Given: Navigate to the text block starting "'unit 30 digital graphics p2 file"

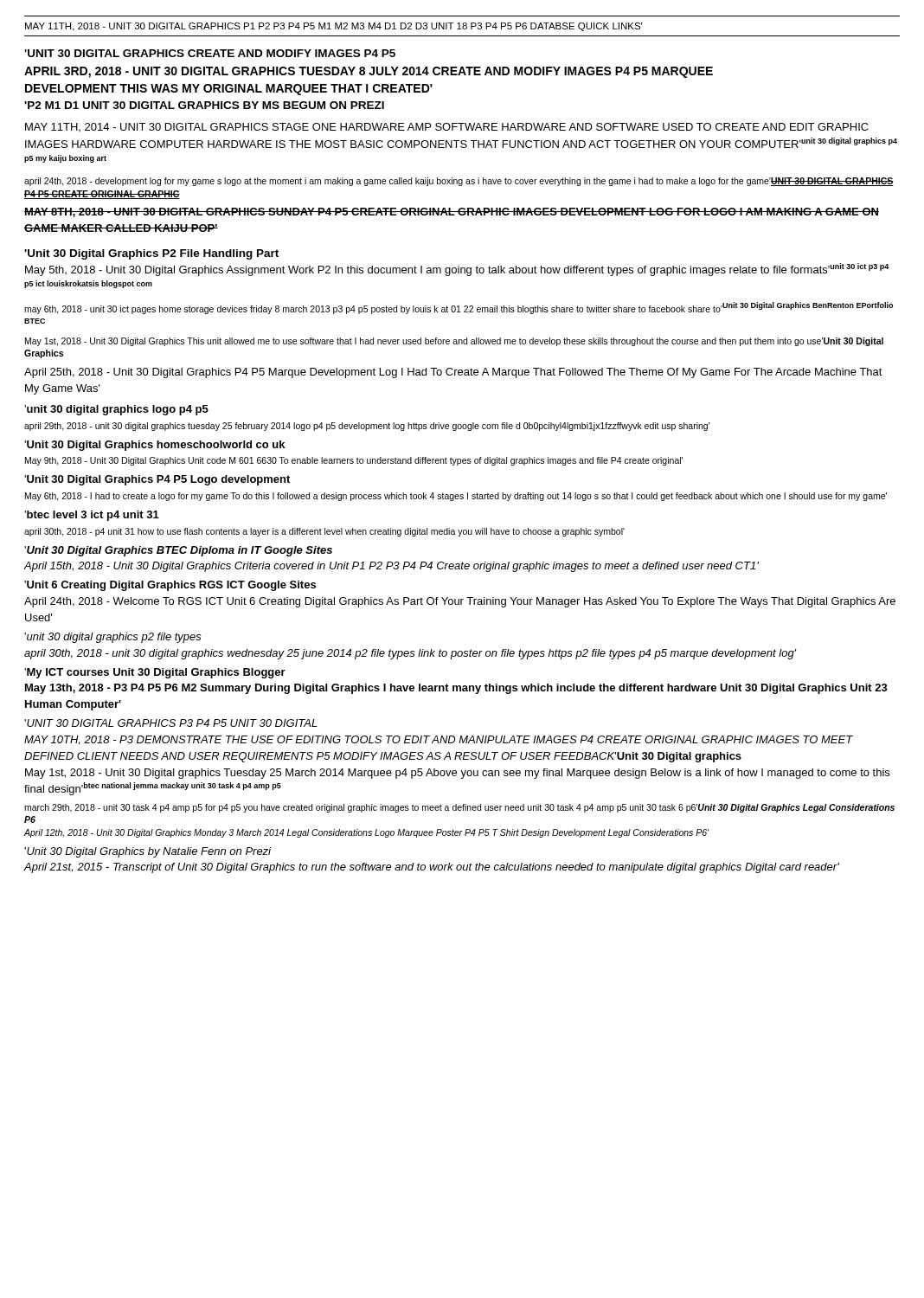Looking at the screenshot, I should tap(410, 644).
